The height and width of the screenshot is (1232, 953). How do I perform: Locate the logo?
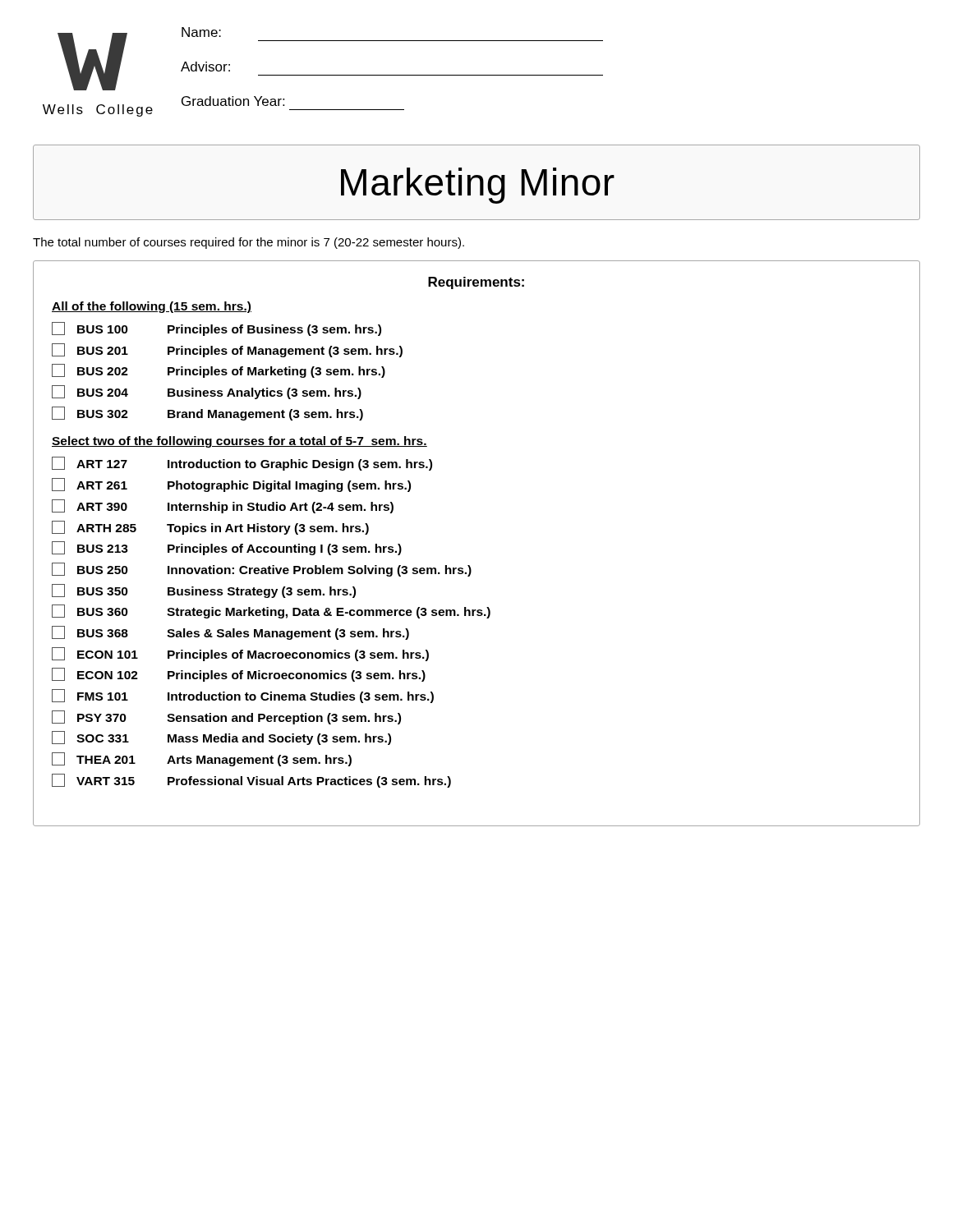coord(99,71)
